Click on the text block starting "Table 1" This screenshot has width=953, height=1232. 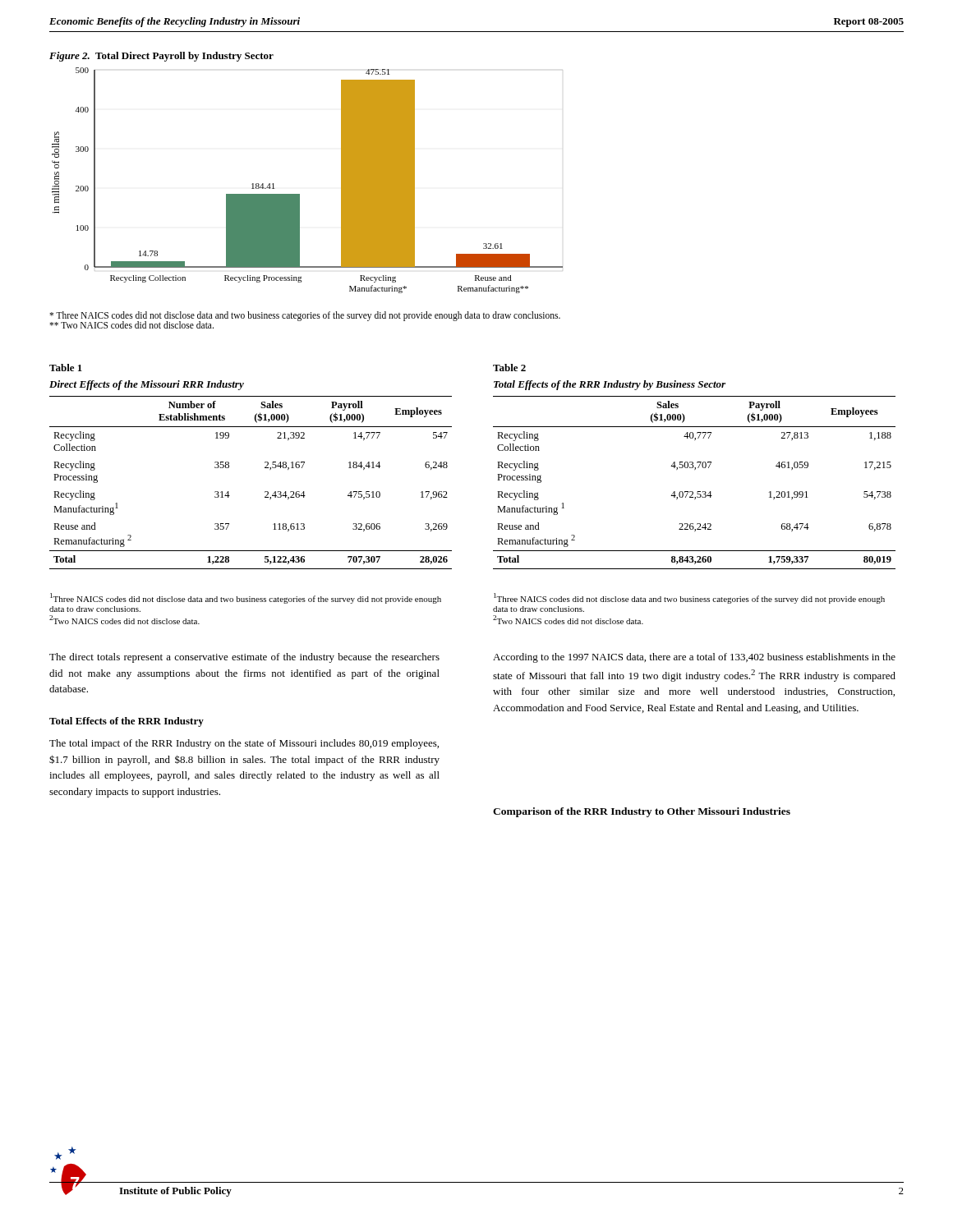[x=66, y=368]
